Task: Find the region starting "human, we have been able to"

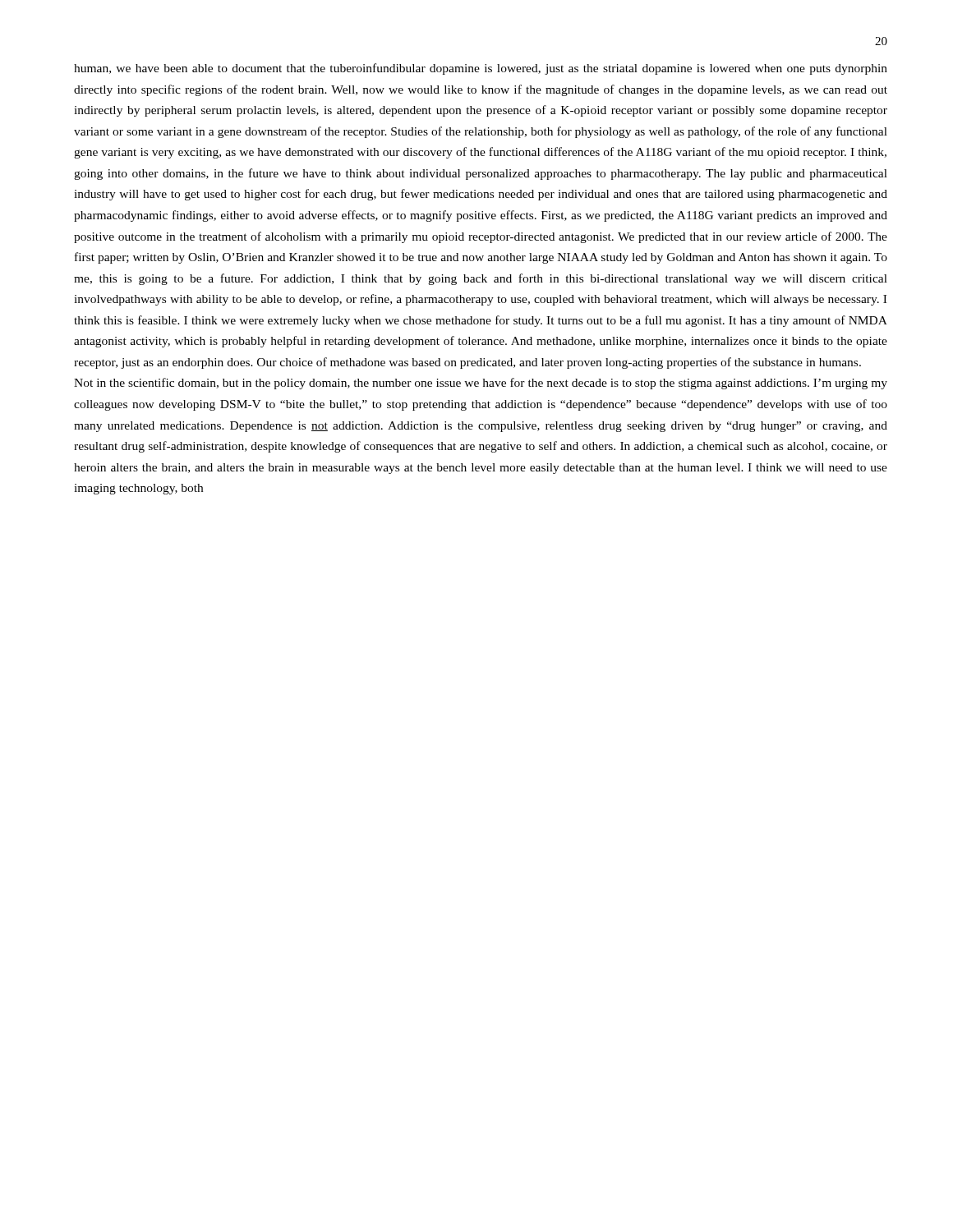Action: coord(481,215)
